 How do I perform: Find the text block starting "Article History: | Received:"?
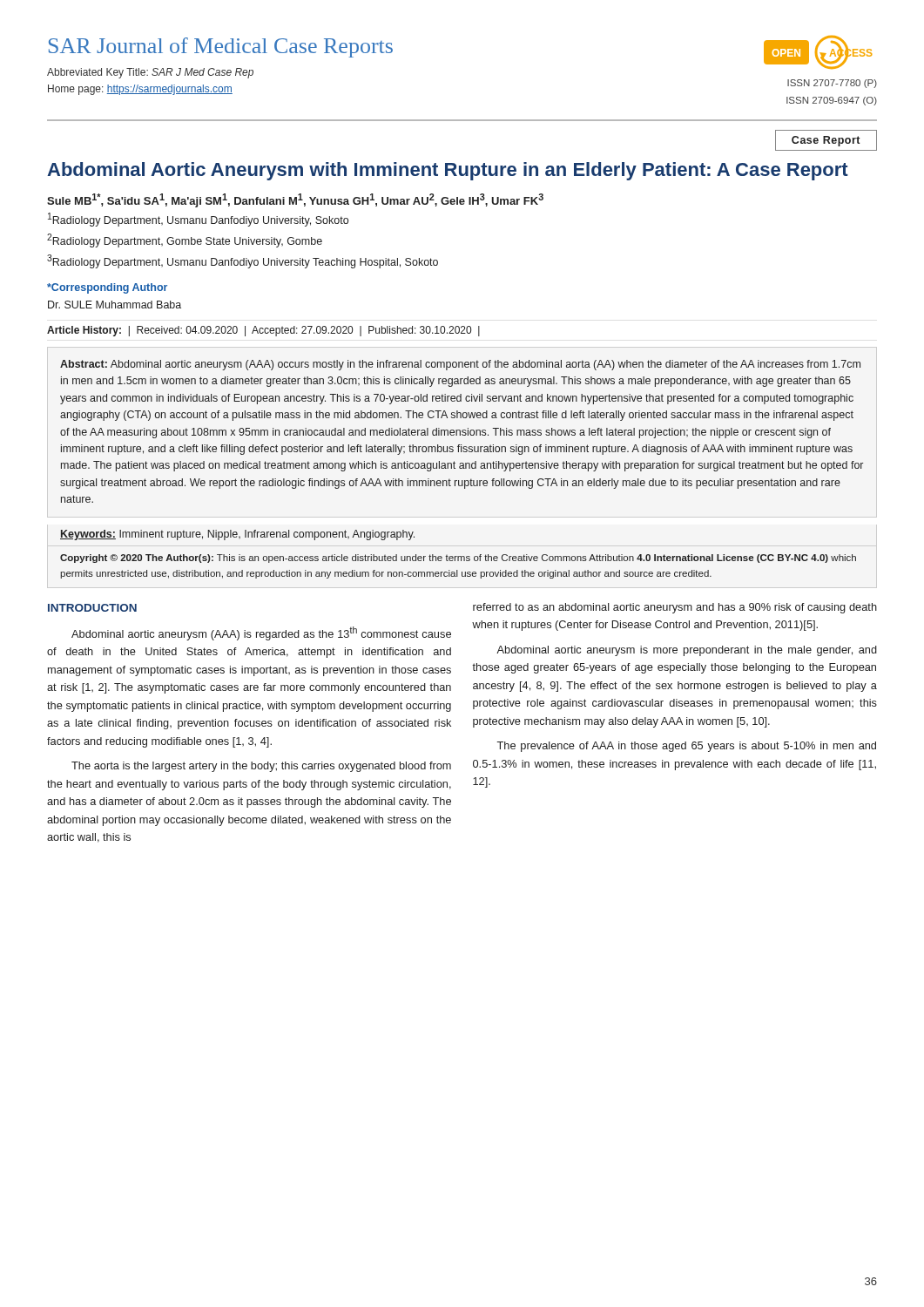coord(264,330)
